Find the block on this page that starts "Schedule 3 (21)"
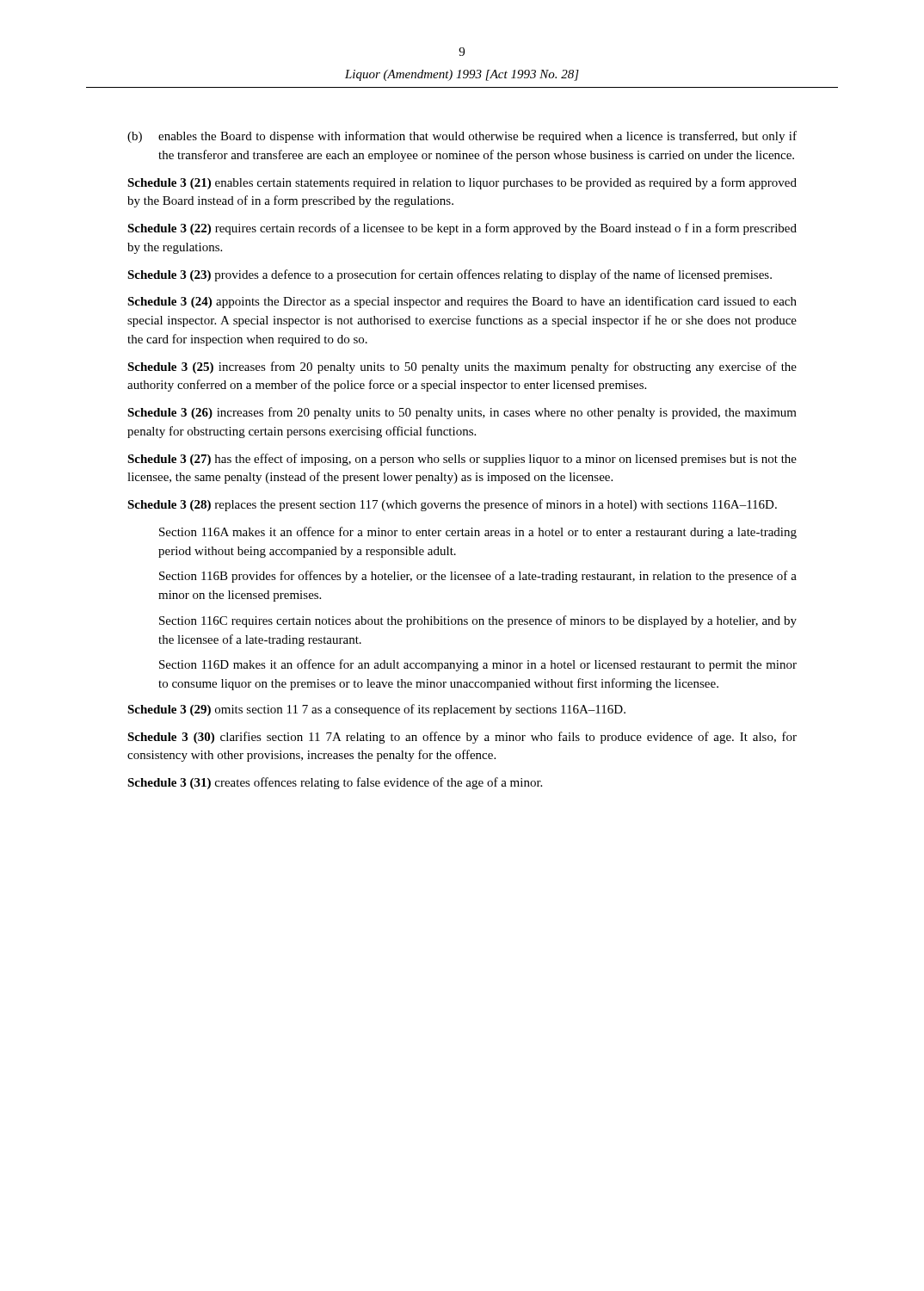Viewport: 924px width, 1291px height. pos(462,191)
